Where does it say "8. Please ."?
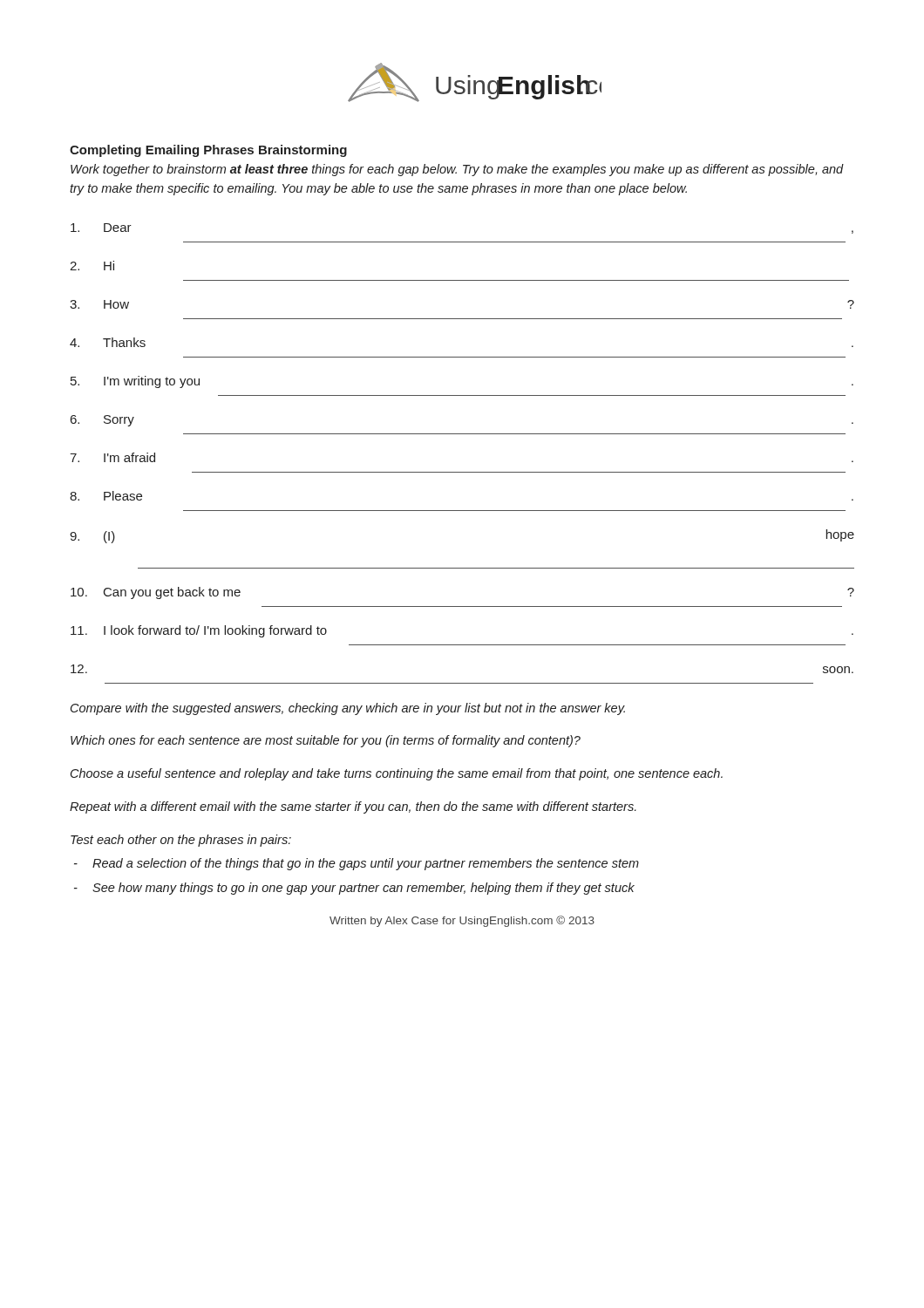This screenshot has height=1308, width=924. [118, 497]
